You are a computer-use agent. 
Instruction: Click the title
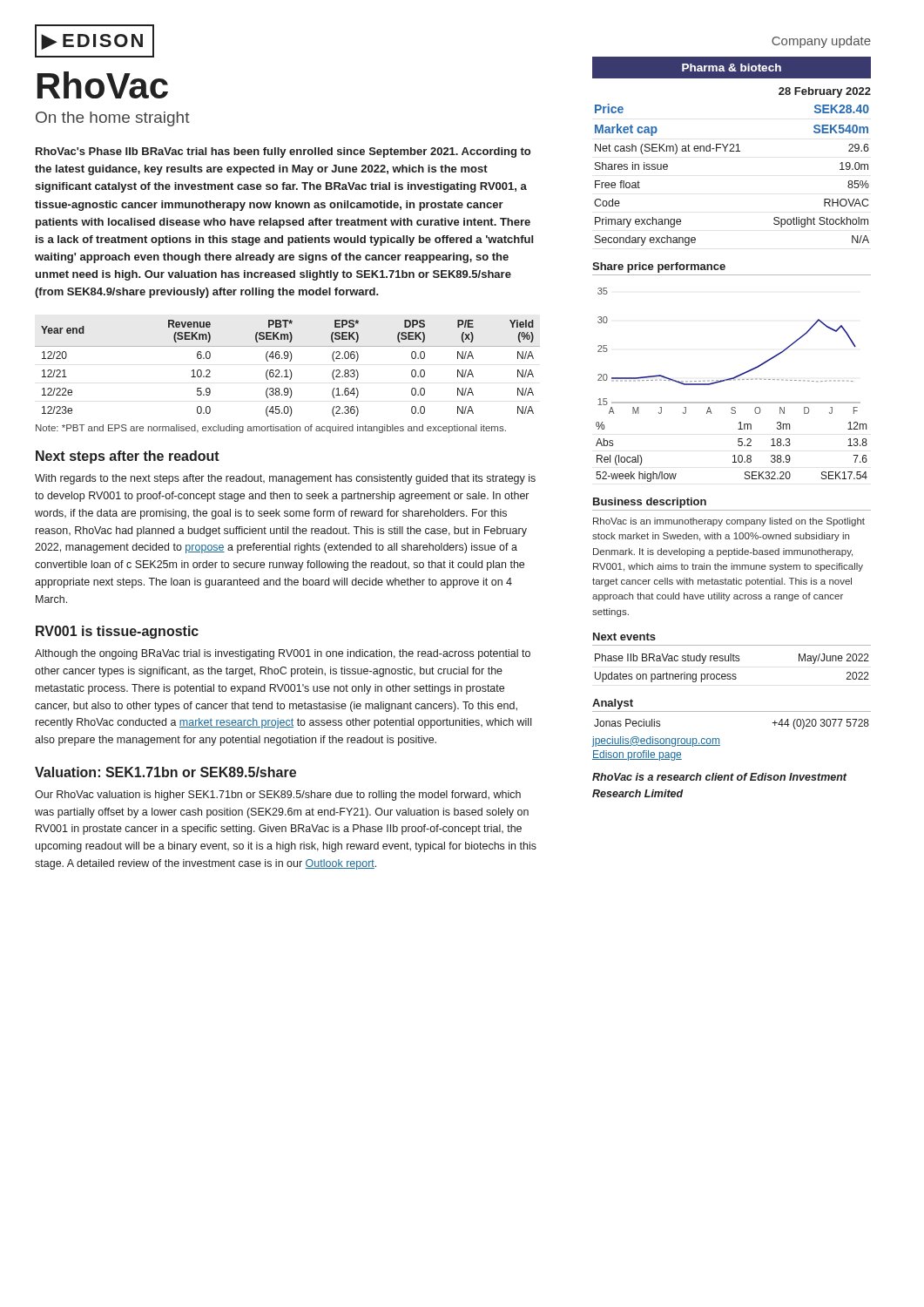(x=102, y=86)
